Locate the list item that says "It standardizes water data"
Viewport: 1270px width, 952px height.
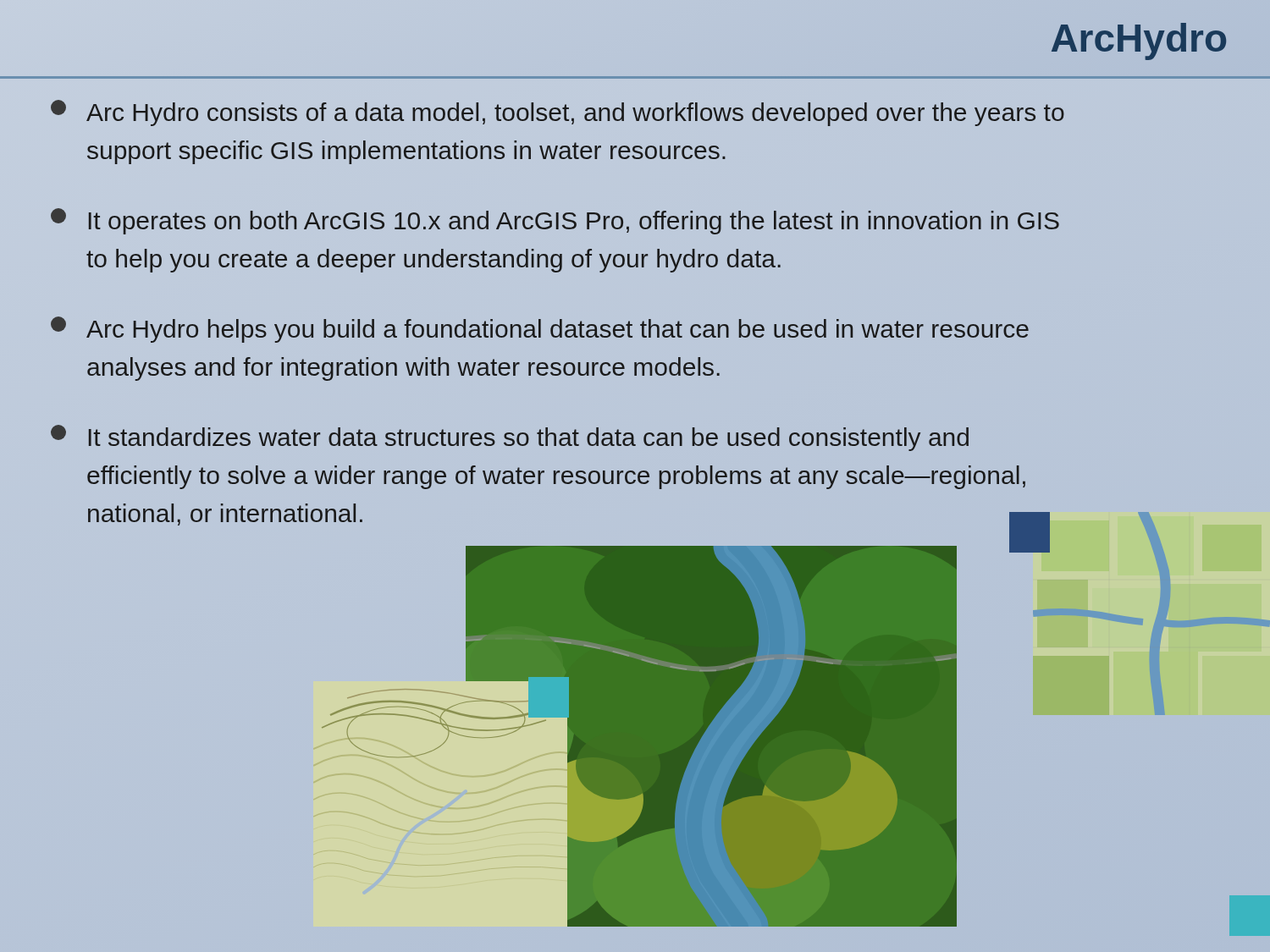click(x=539, y=475)
